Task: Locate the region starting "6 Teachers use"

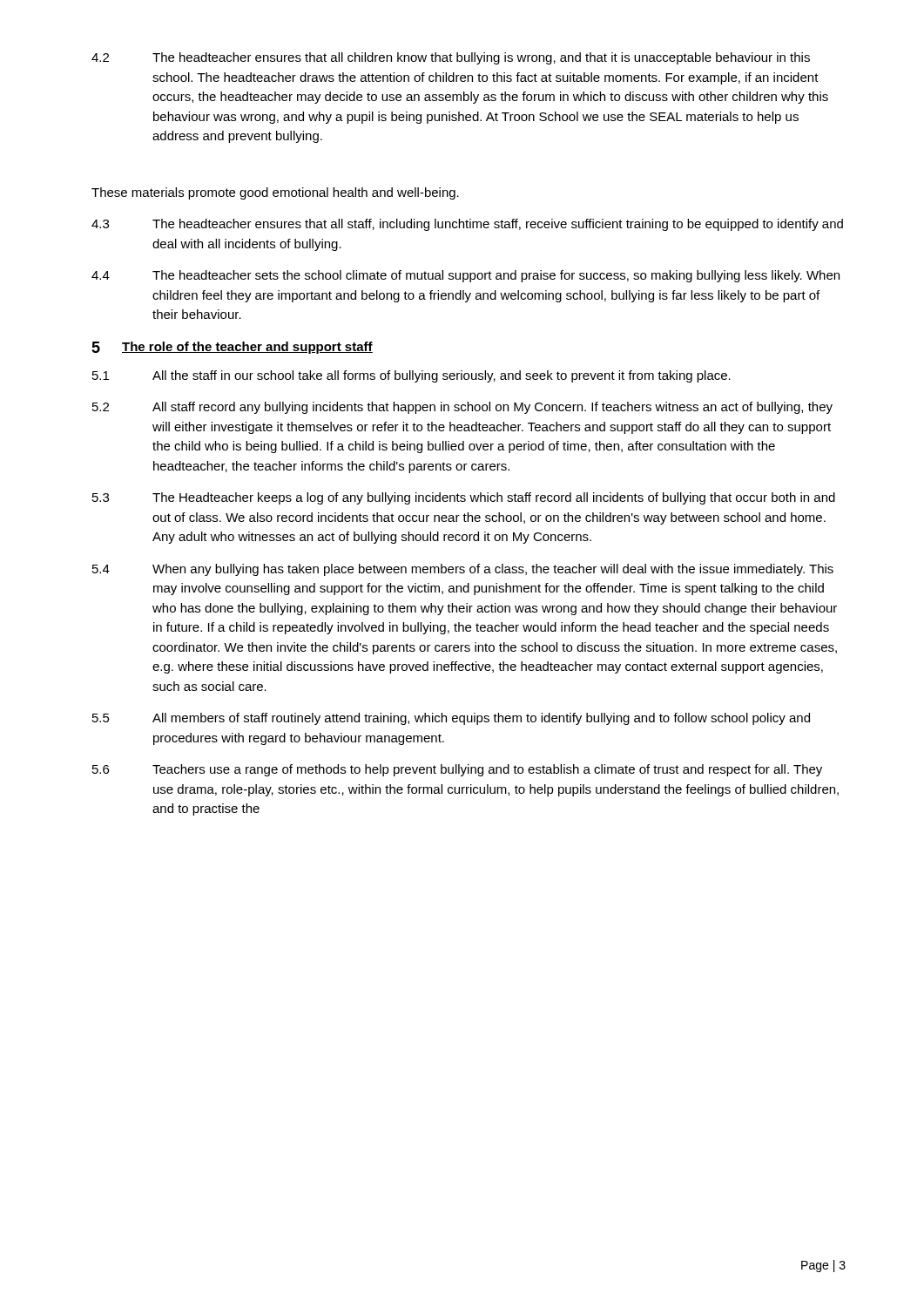Action: click(x=469, y=789)
